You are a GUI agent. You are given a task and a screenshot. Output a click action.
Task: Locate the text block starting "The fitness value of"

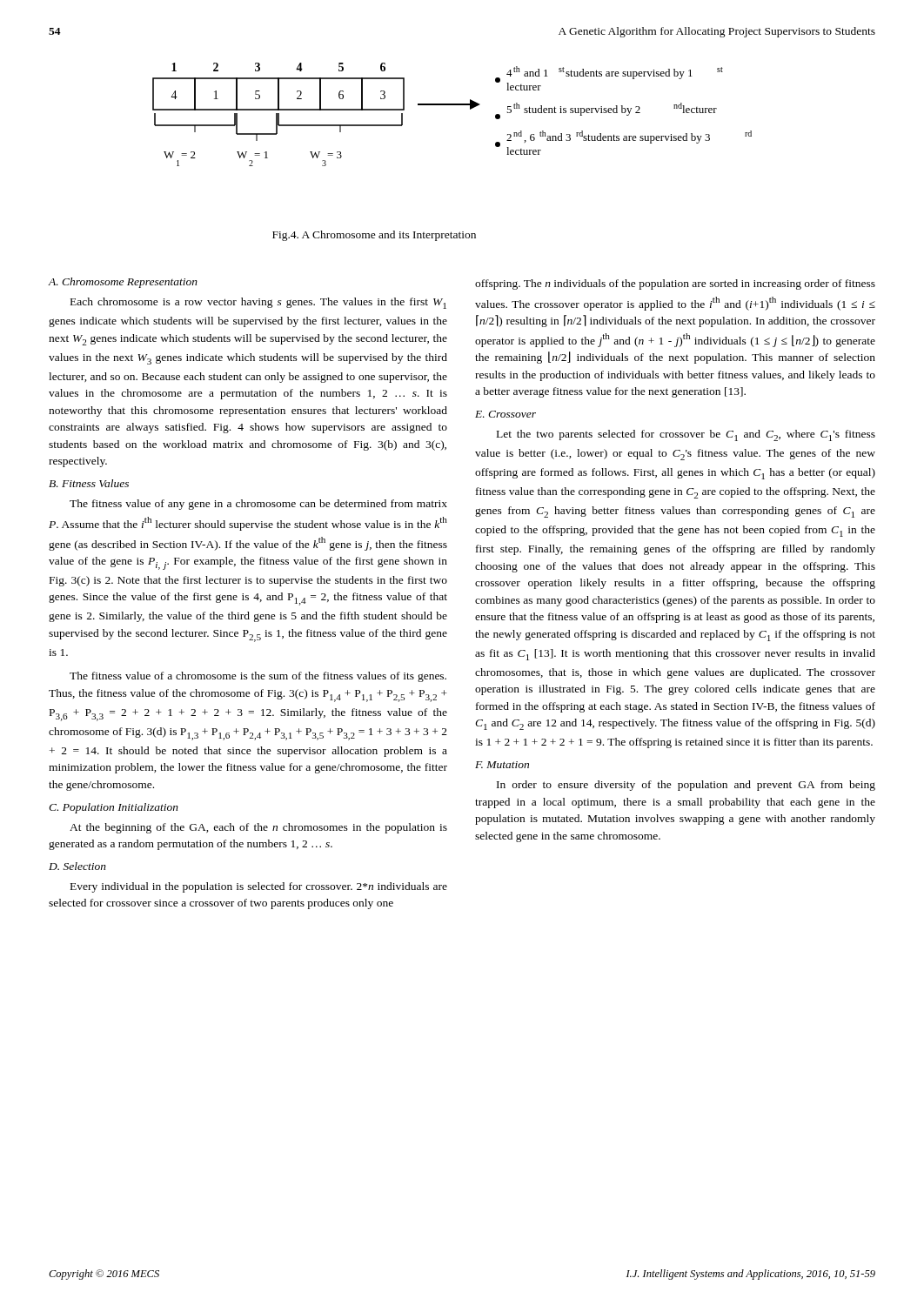248,644
